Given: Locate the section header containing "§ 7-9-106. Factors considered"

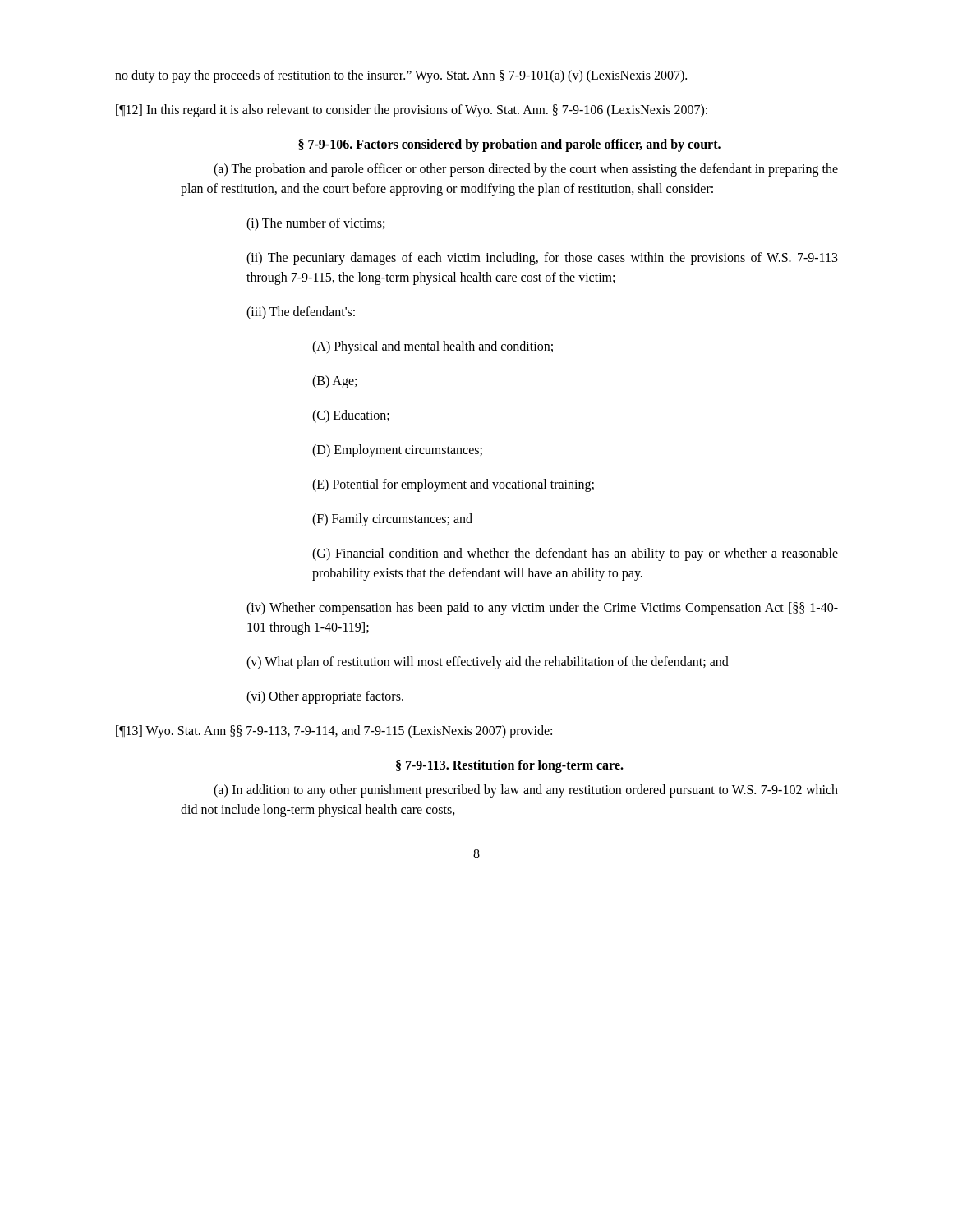Looking at the screenshot, I should [509, 144].
